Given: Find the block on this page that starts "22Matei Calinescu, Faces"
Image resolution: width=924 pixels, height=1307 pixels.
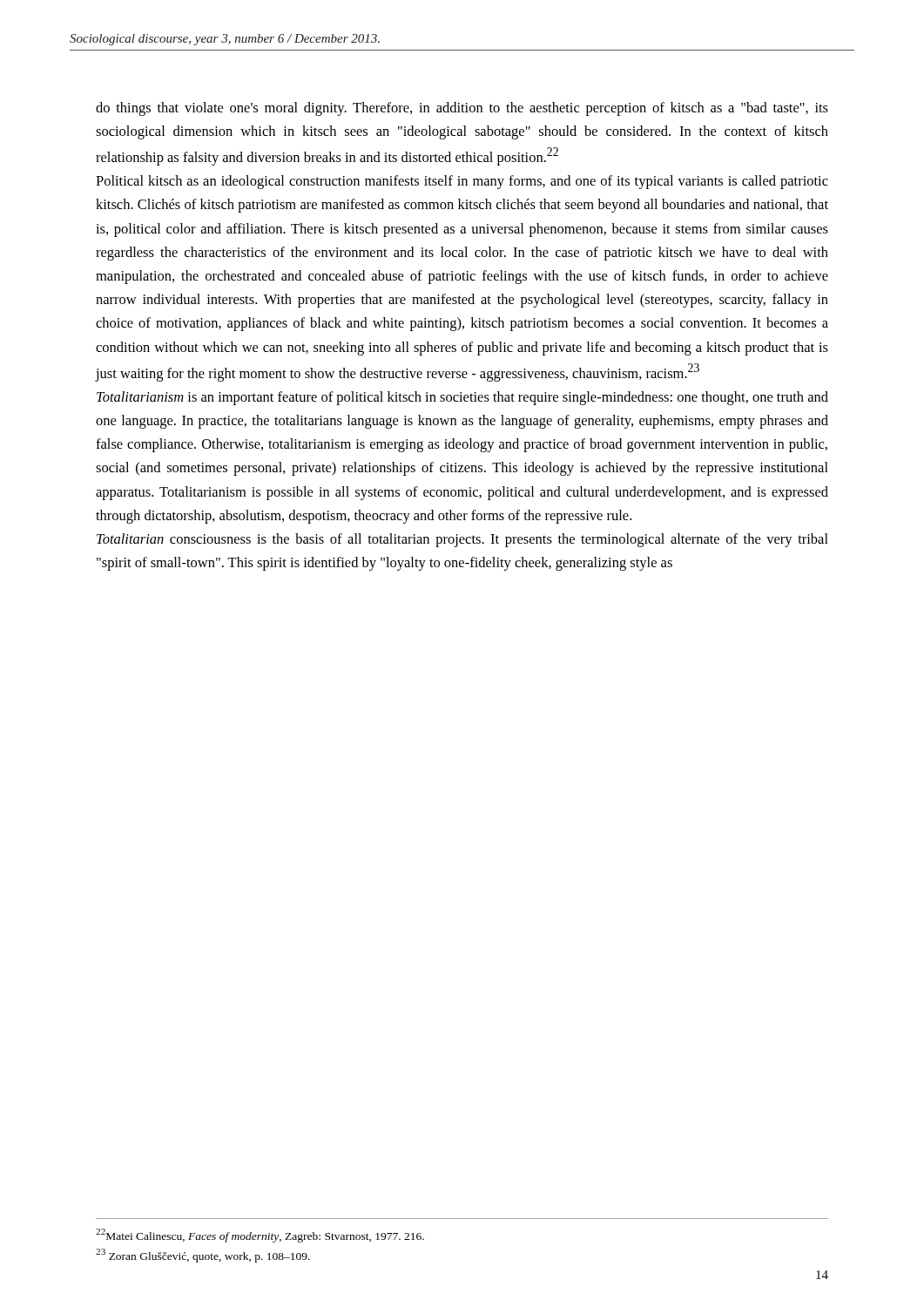Looking at the screenshot, I should (260, 1234).
